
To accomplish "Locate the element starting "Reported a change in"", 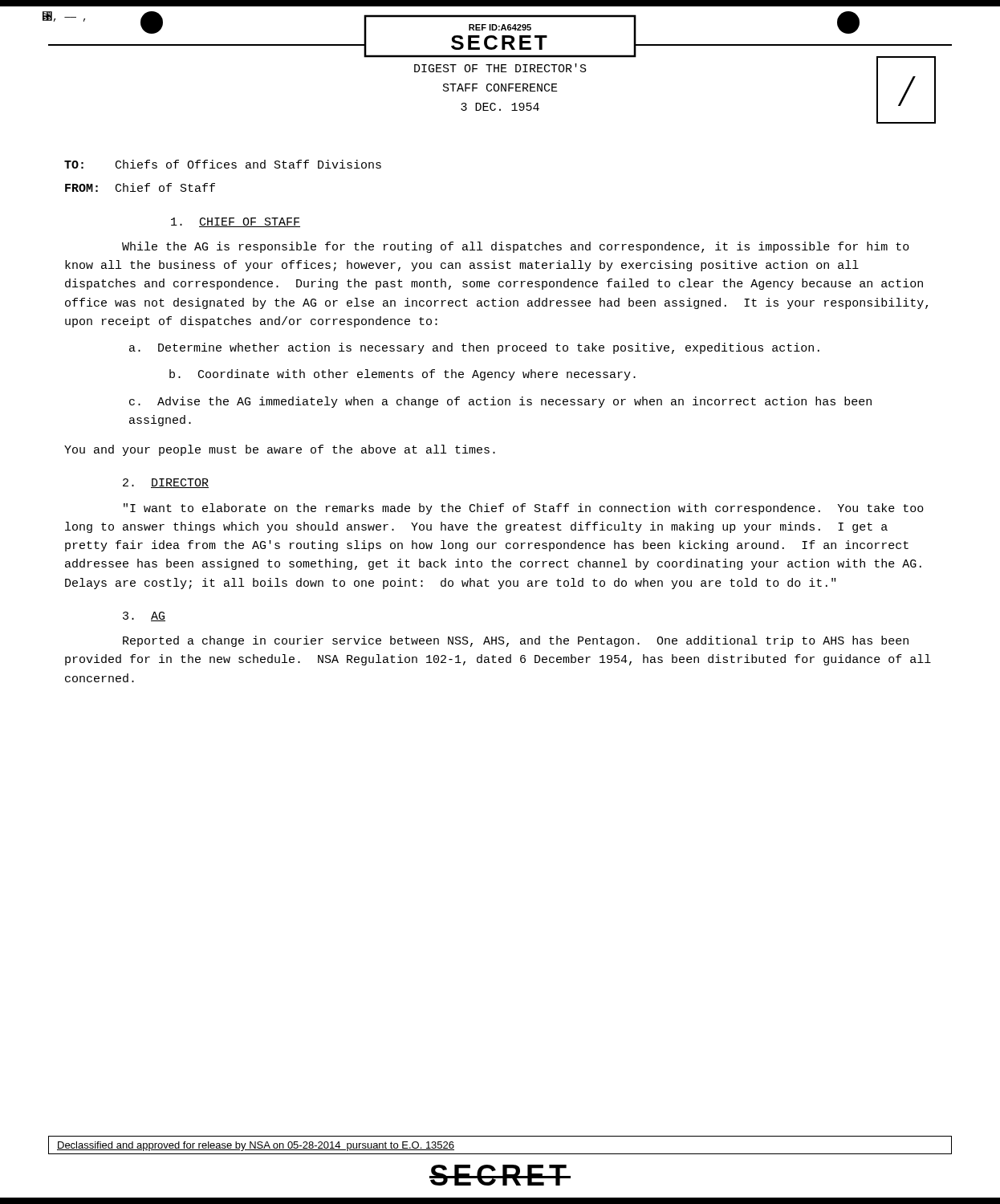I will pos(498,660).
